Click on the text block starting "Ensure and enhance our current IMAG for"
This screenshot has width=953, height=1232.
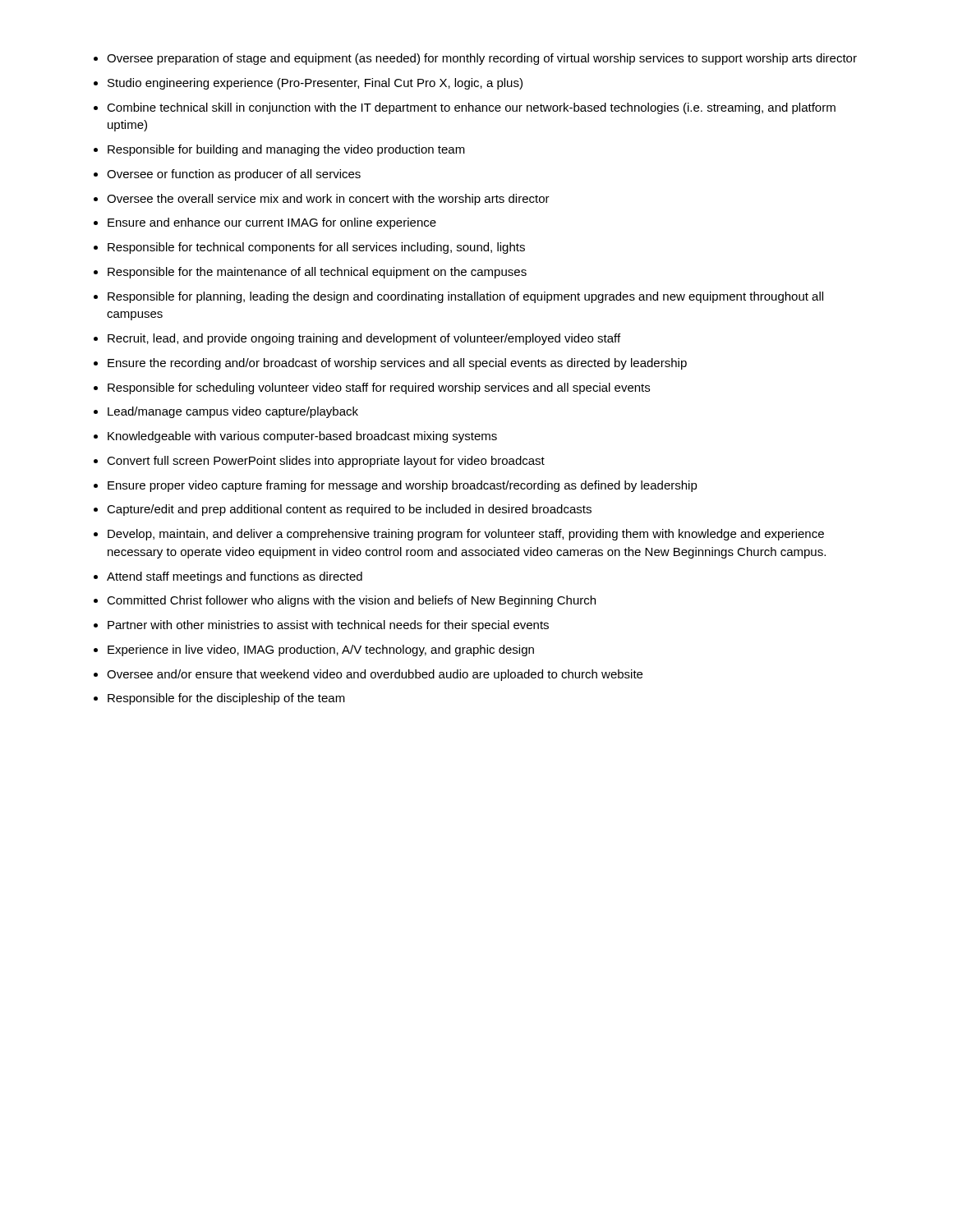[x=272, y=222]
